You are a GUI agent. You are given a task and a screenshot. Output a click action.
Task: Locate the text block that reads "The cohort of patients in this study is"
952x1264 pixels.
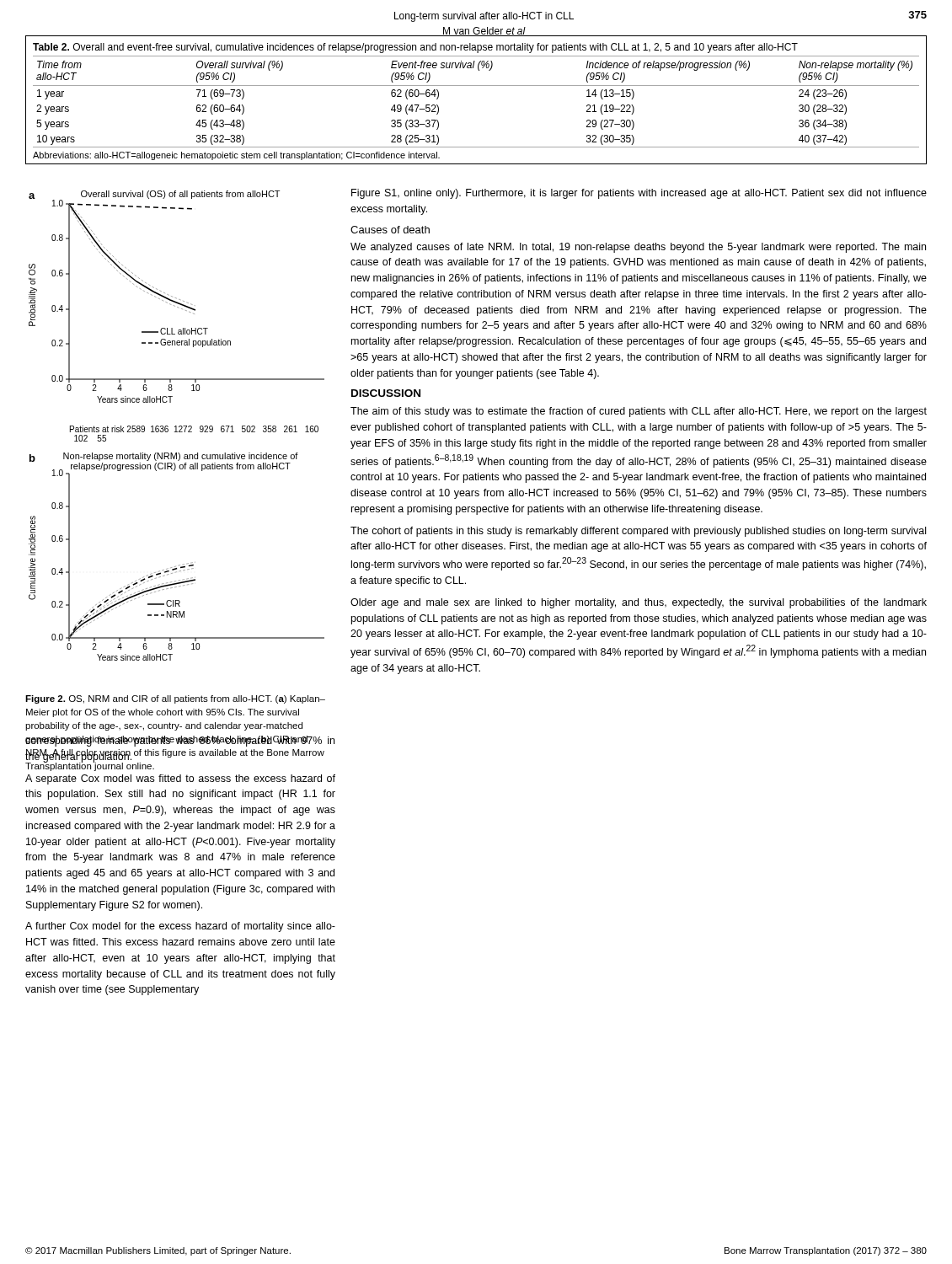pyautogui.click(x=639, y=556)
